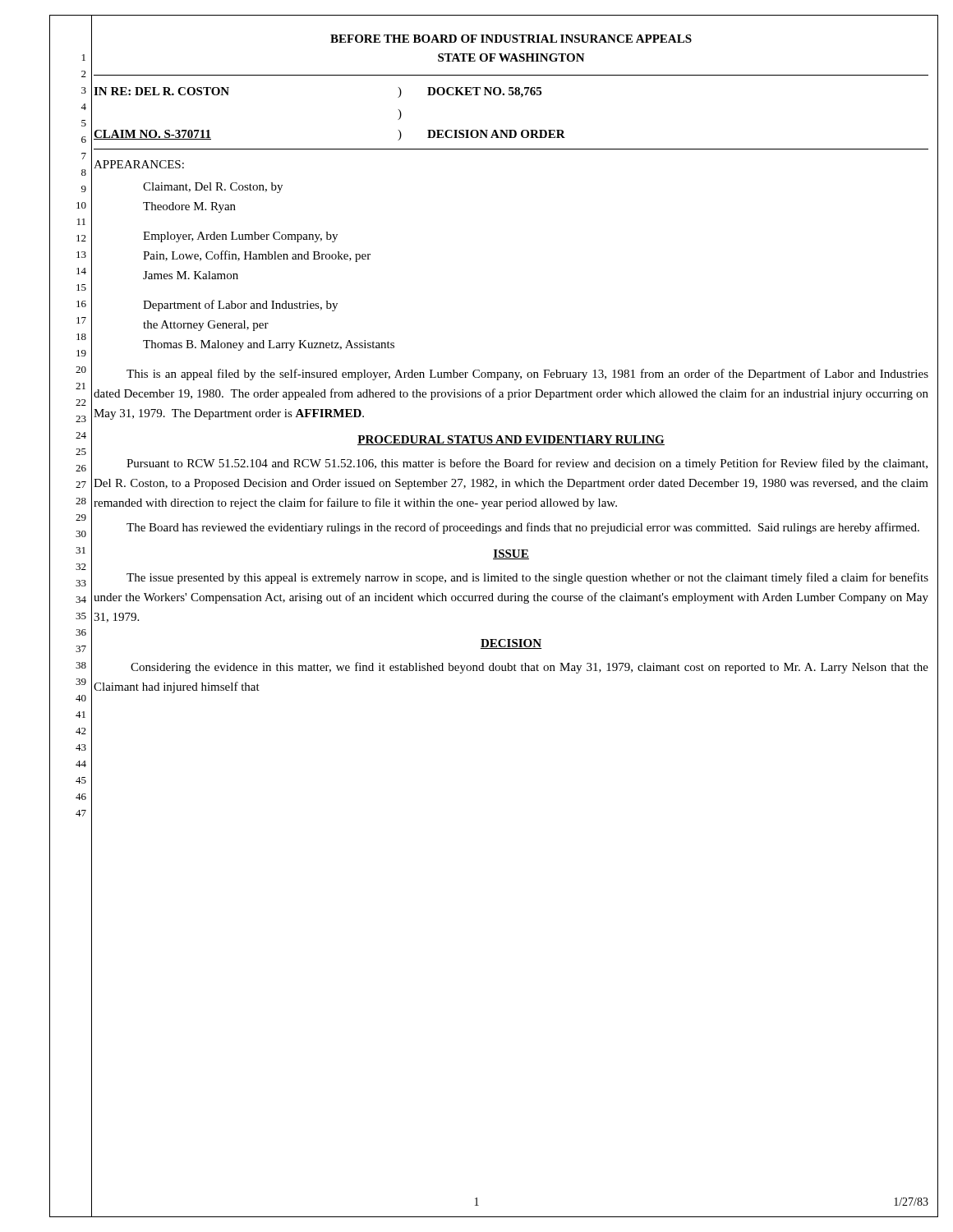
Task: Navigate to the text starting "The Board has reviewed the evidentiary rulings in"
Action: pos(523,527)
